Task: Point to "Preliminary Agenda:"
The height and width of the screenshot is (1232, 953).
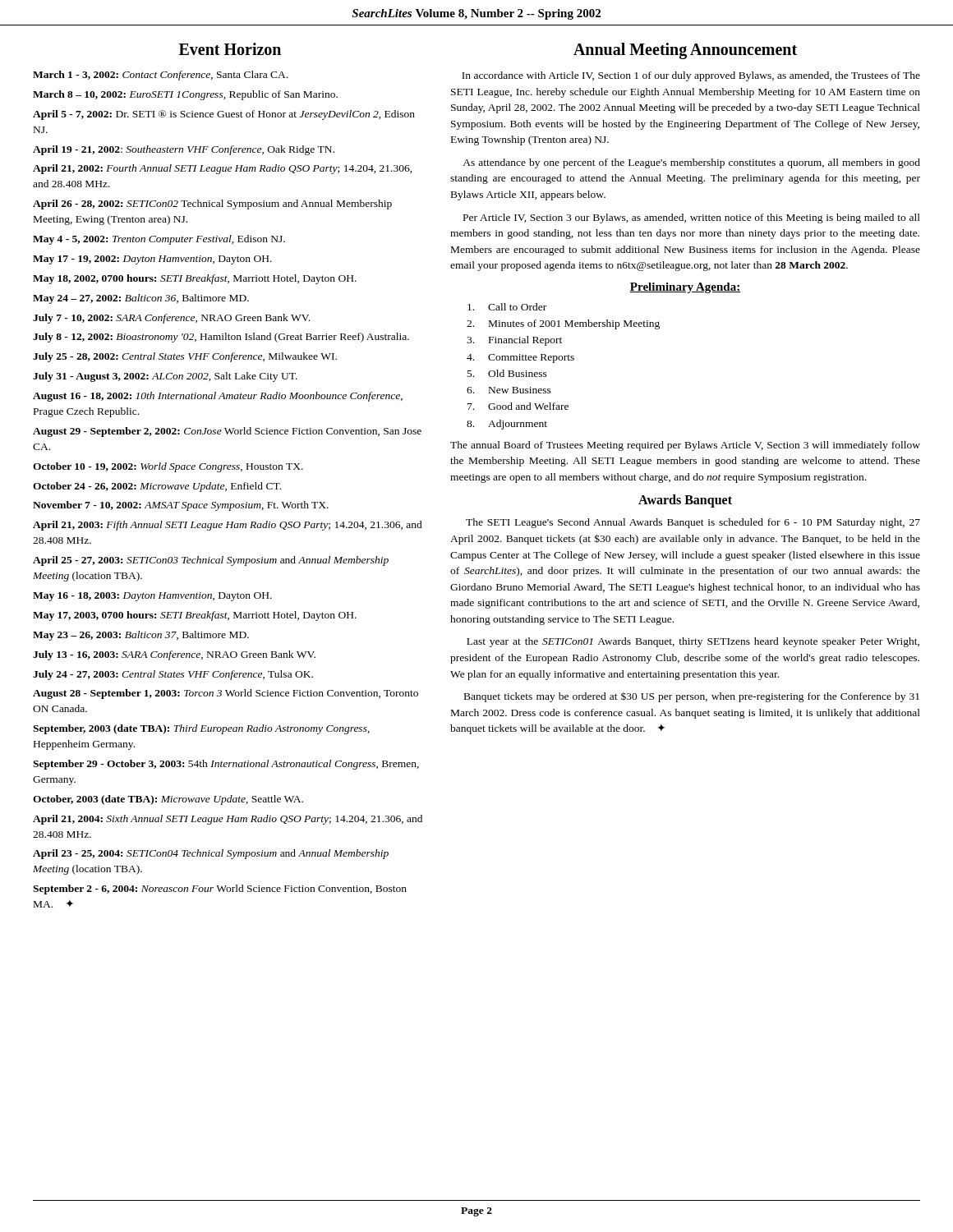Action: point(685,286)
